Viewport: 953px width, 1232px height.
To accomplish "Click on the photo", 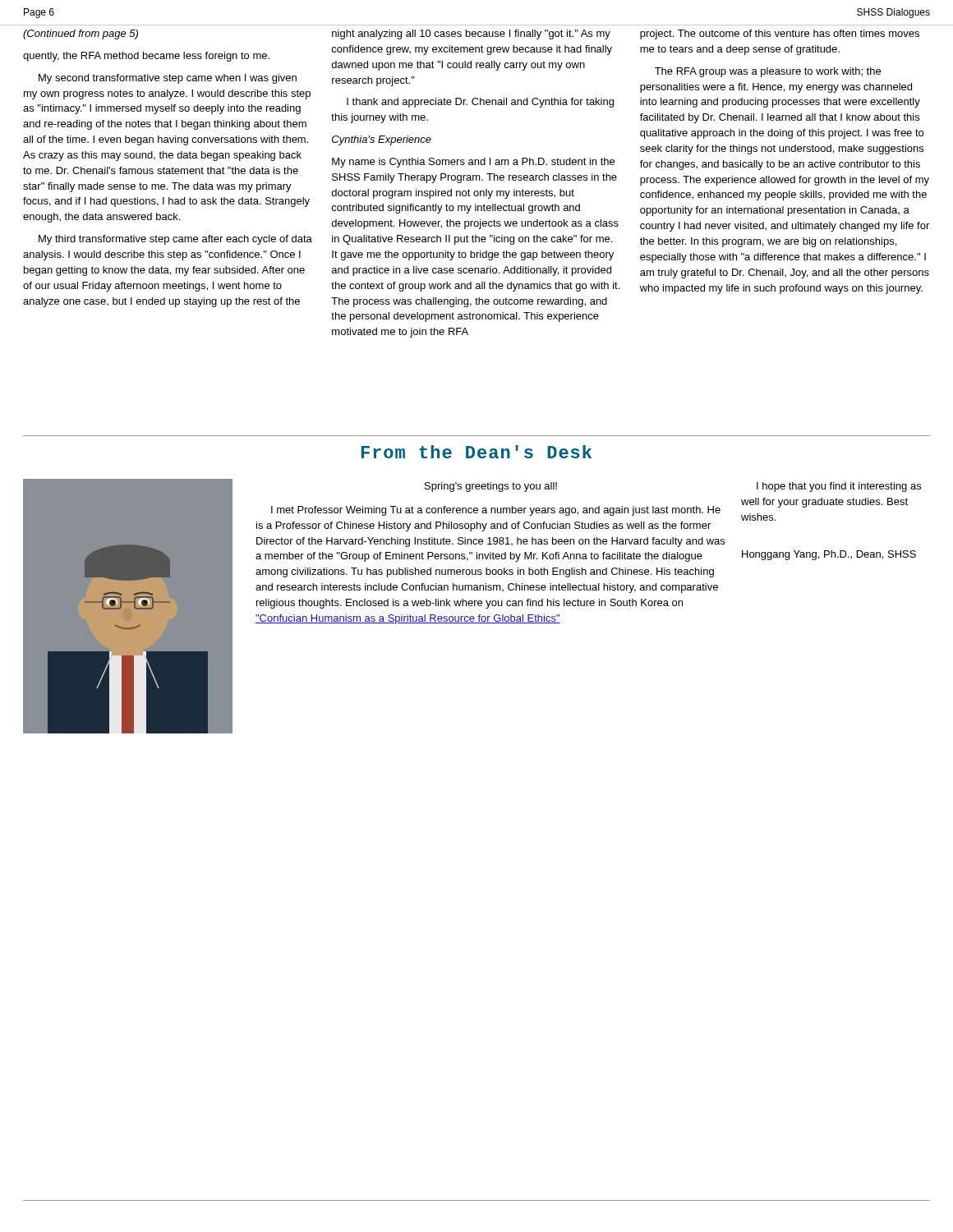I will (x=128, y=606).
